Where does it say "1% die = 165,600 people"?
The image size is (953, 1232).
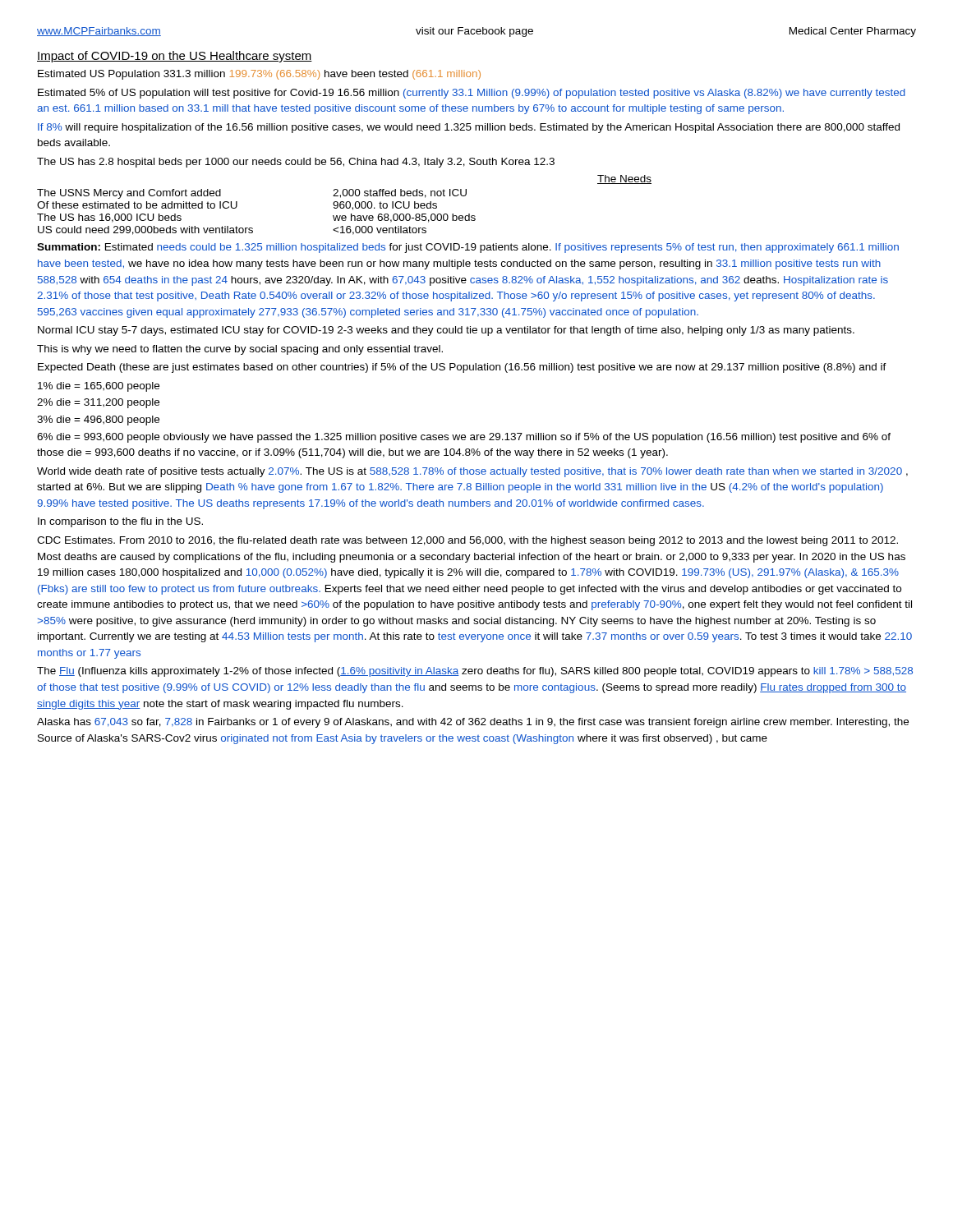pos(98,385)
